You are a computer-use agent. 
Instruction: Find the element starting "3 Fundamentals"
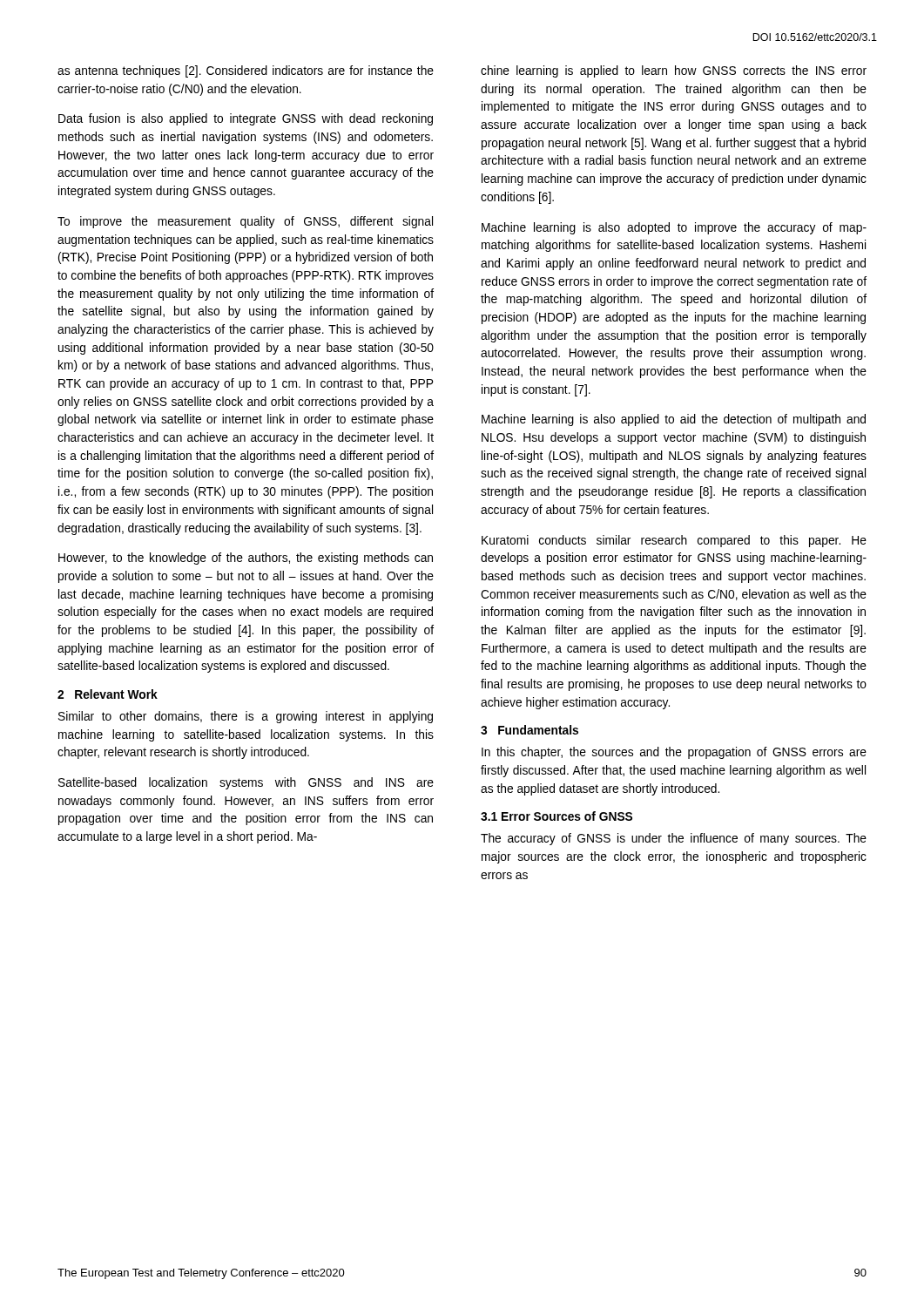530,731
